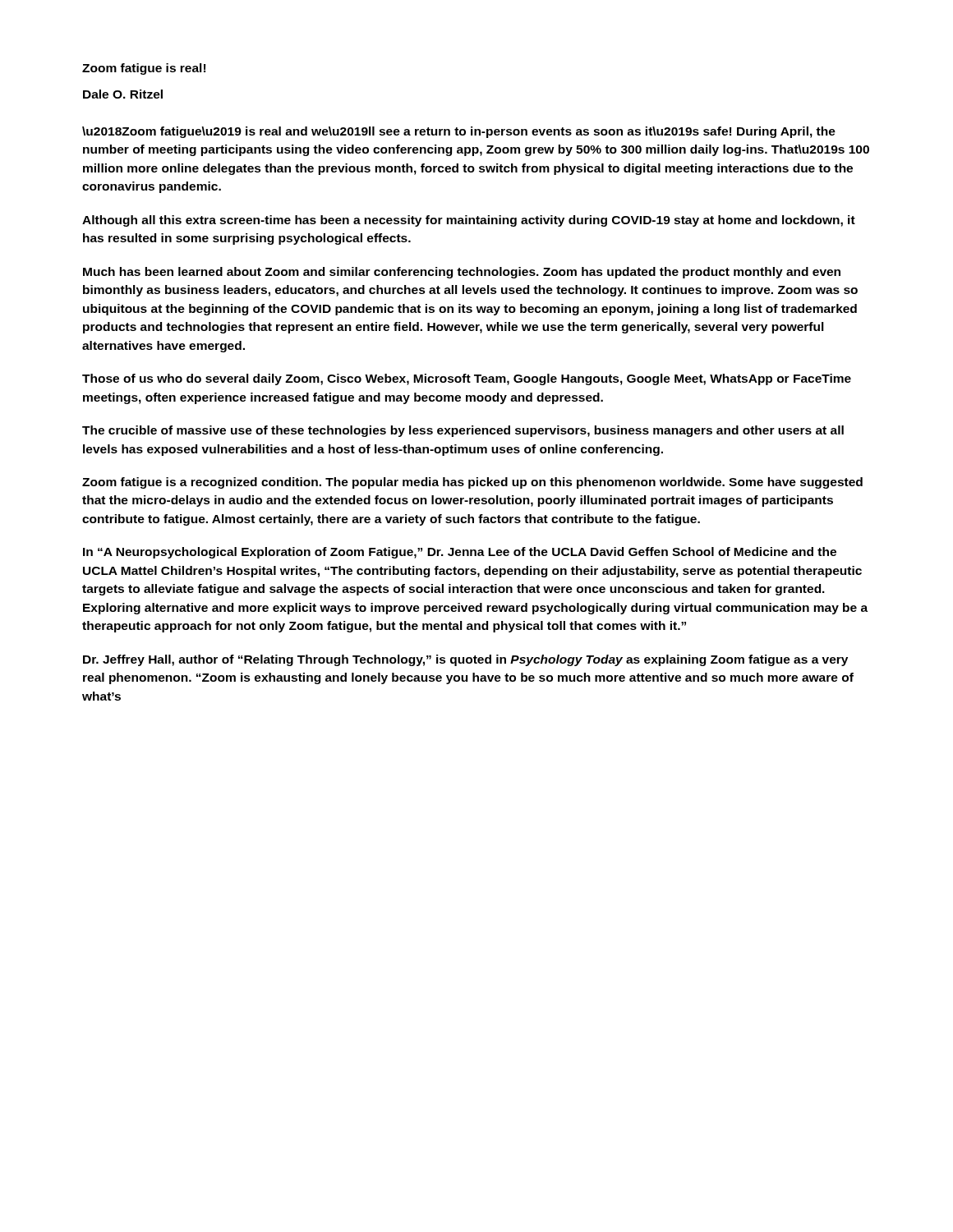953x1232 pixels.
Task: Point to the block starting "Although all this extra screen-time has been"
Action: point(476,229)
